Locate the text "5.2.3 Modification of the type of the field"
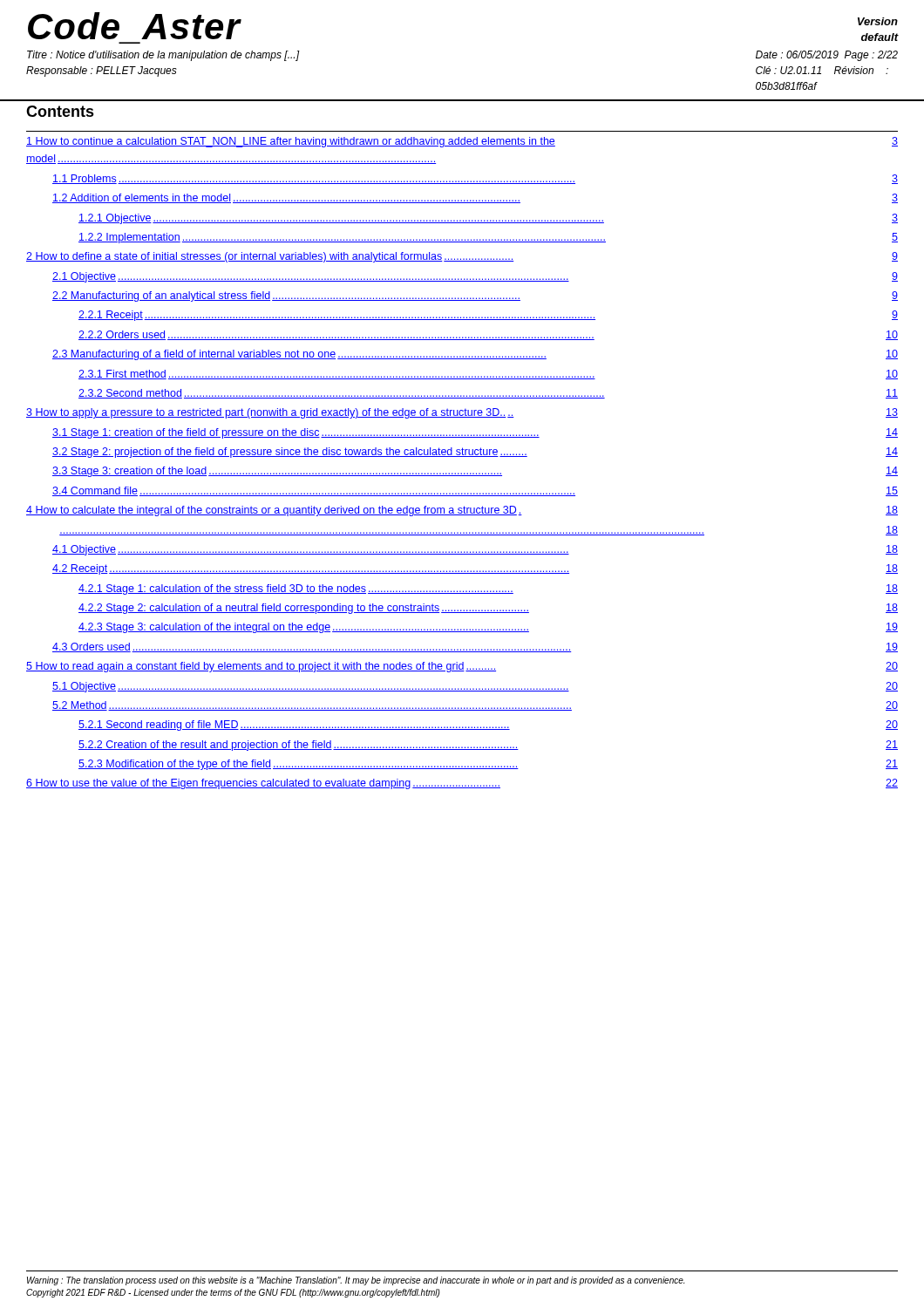Screen dimensions: 1308x924 pyautogui.click(x=488, y=764)
